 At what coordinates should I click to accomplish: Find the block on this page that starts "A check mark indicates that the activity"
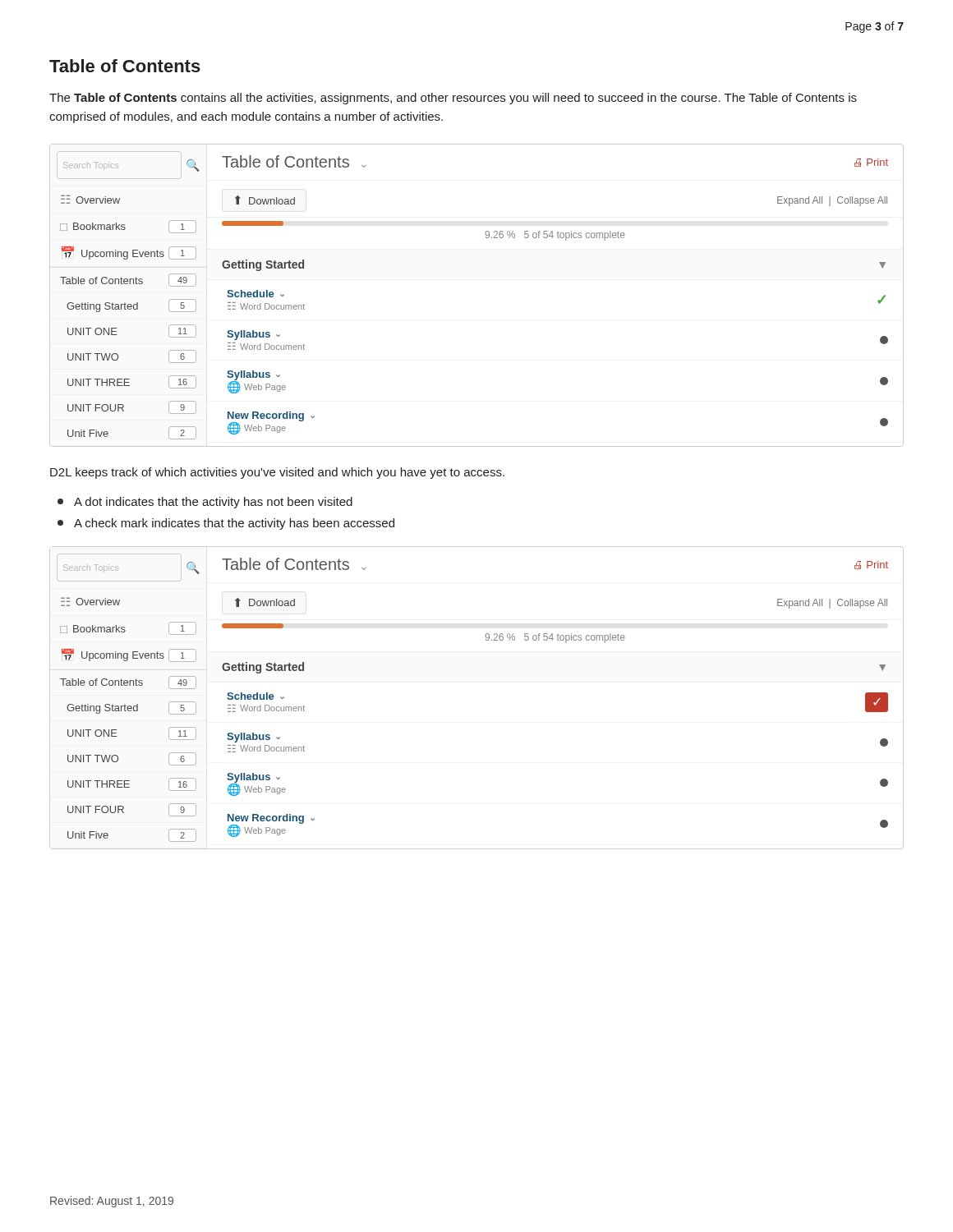pos(226,522)
